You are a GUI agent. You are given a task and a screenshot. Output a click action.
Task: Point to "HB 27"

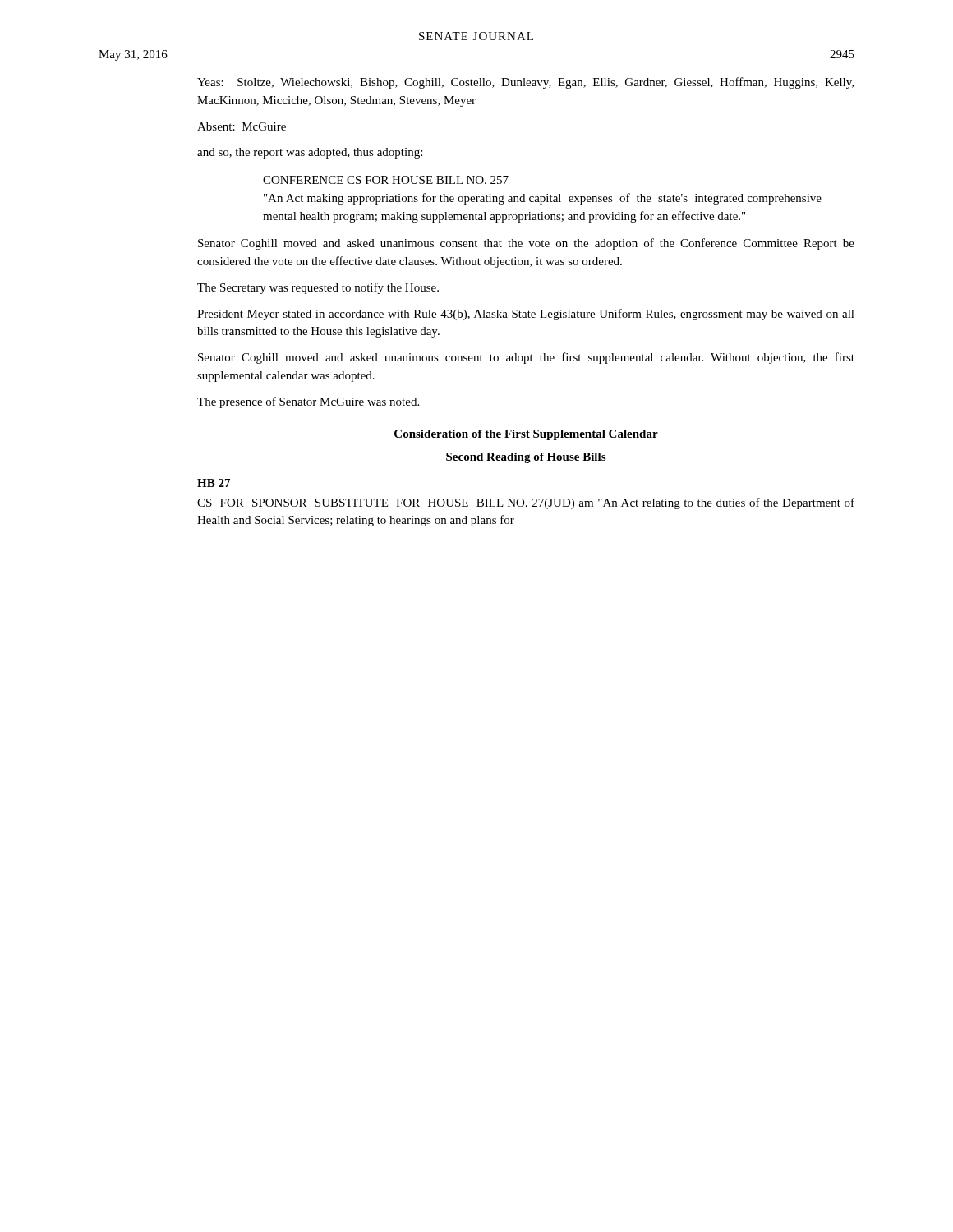pyautogui.click(x=214, y=483)
